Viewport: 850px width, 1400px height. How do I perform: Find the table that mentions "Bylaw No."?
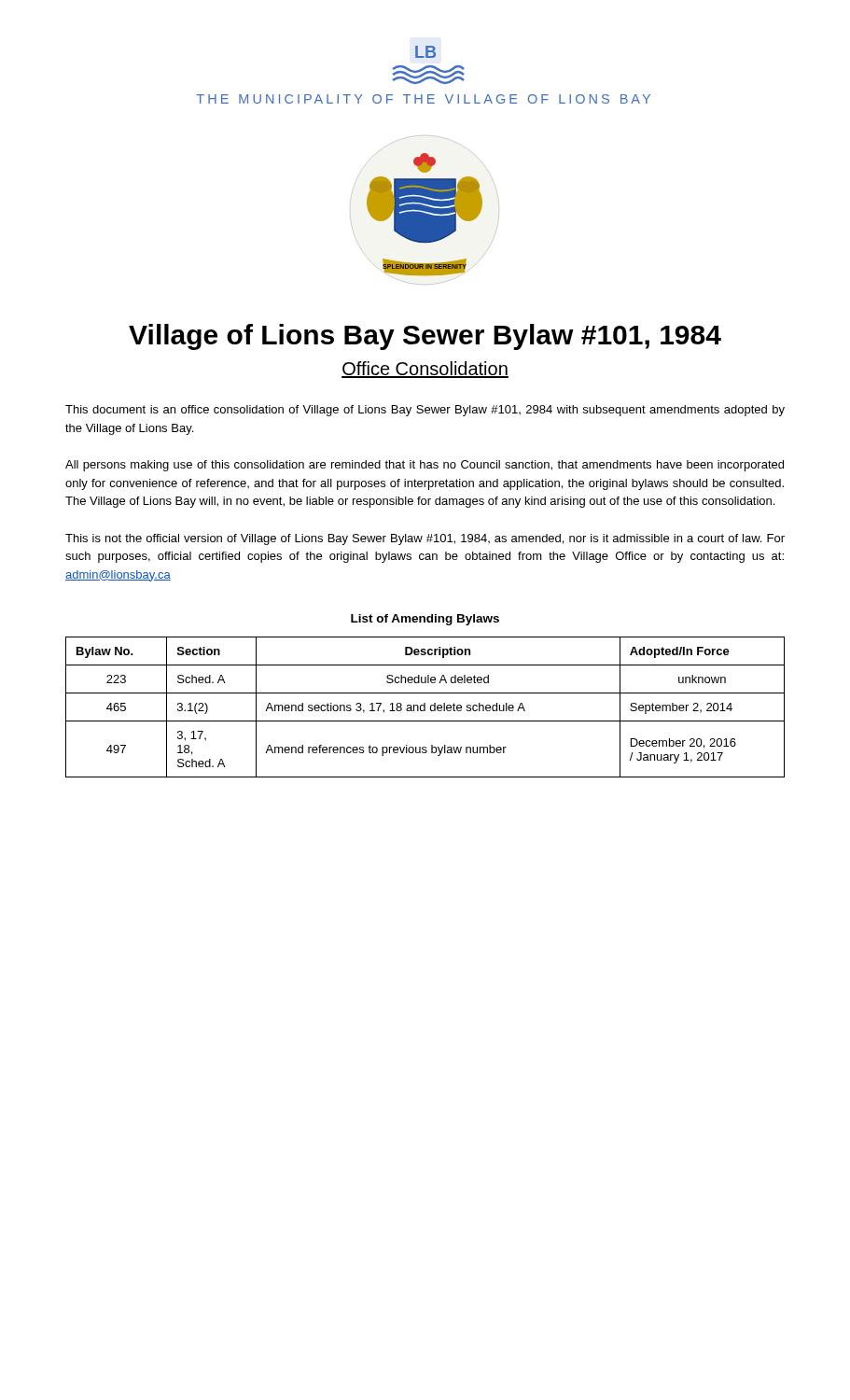click(x=425, y=707)
